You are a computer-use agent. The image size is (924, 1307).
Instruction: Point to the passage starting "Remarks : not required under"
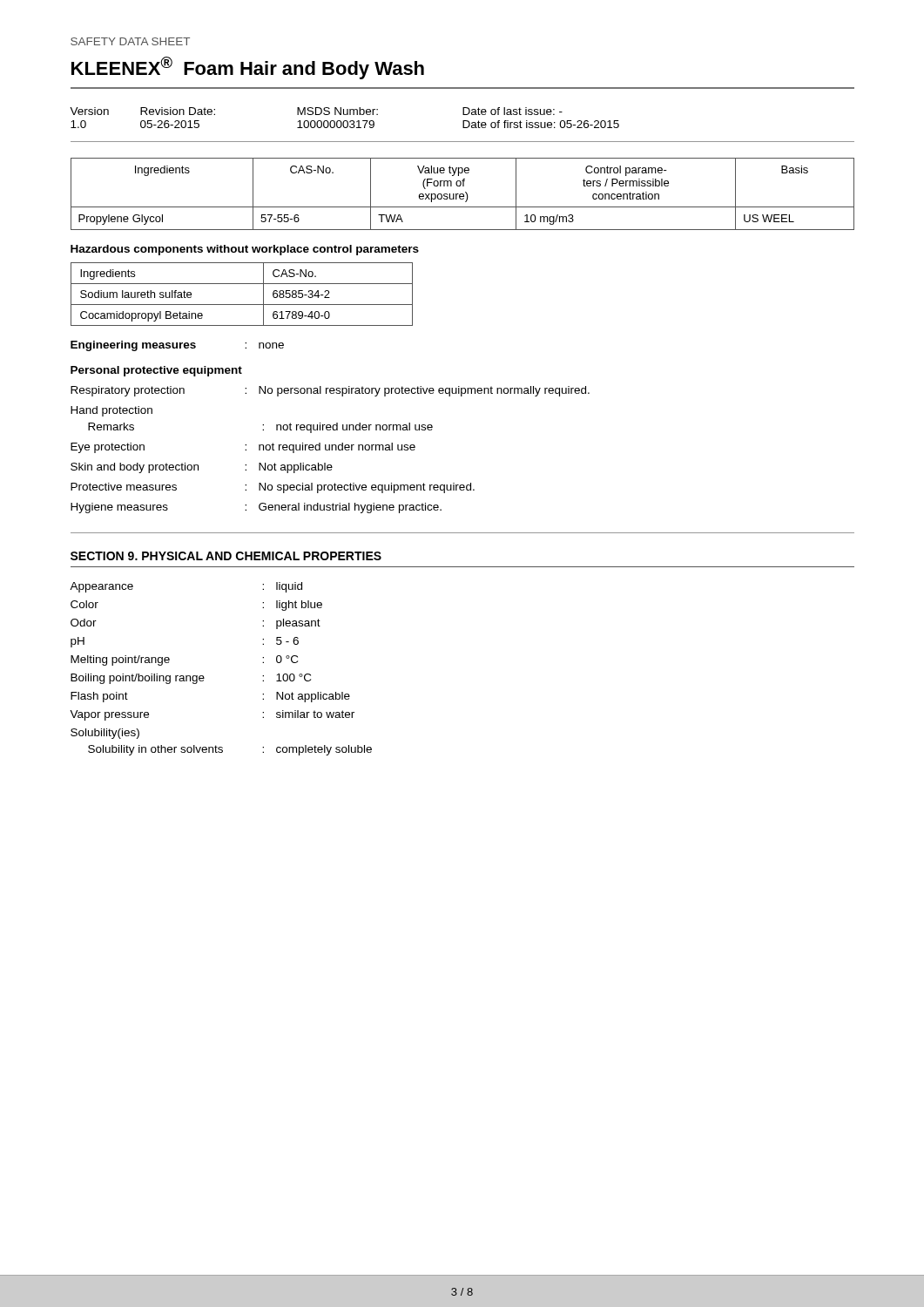(260, 428)
